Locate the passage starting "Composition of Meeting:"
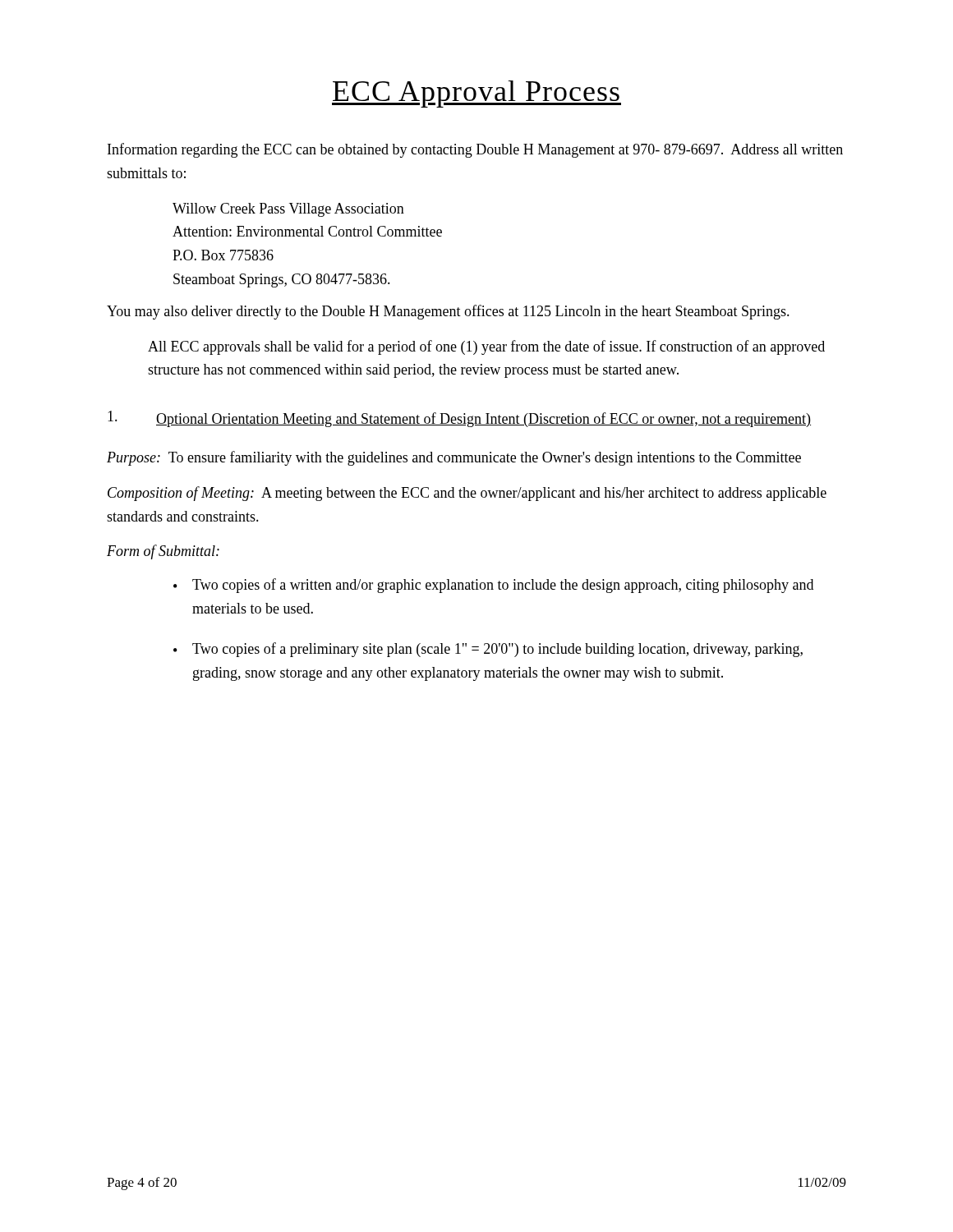Screen dimensions: 1232x953 coord(467,505)
